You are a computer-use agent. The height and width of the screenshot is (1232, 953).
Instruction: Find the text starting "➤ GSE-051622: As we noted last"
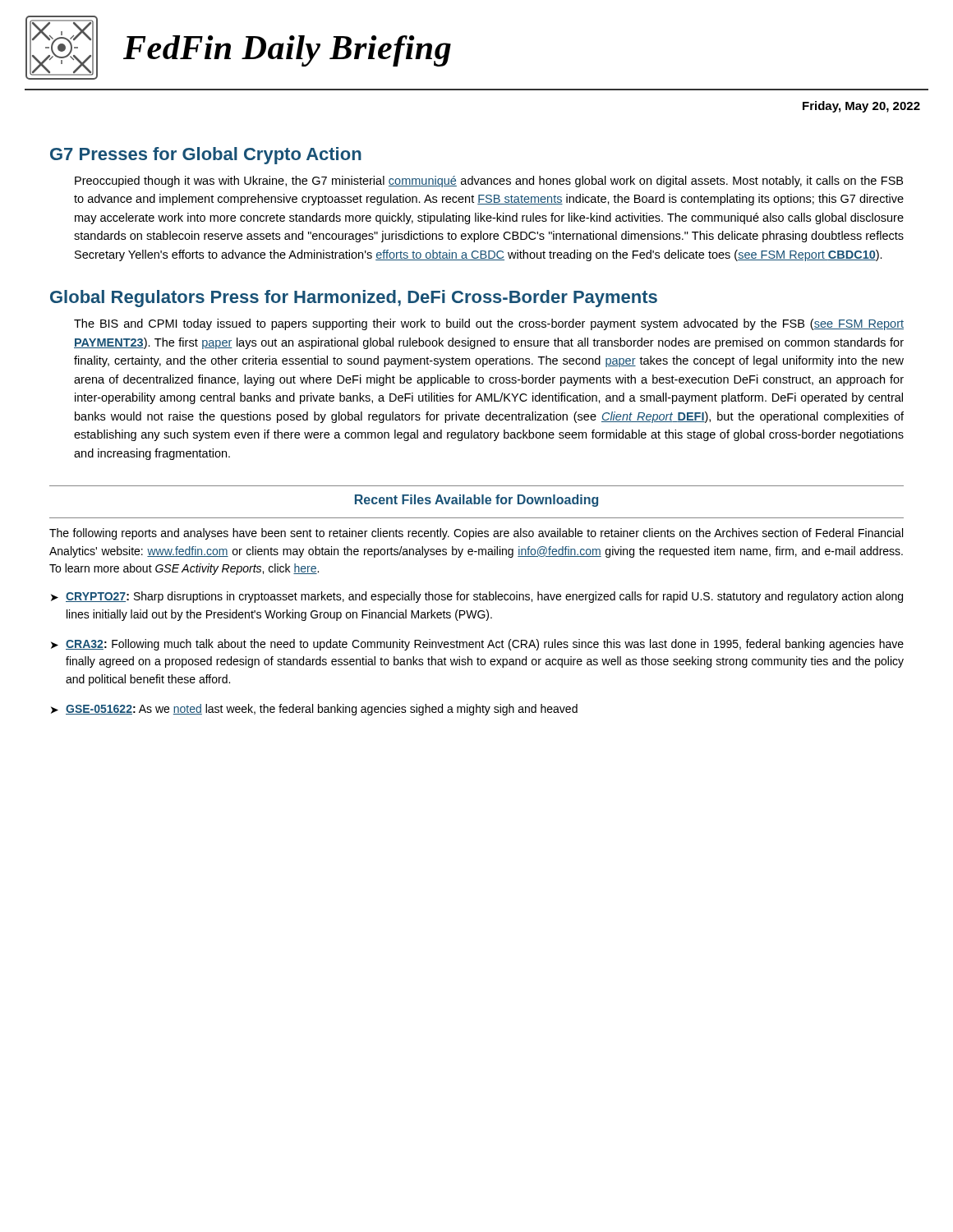pyautogui.click(x=314, y=710)
